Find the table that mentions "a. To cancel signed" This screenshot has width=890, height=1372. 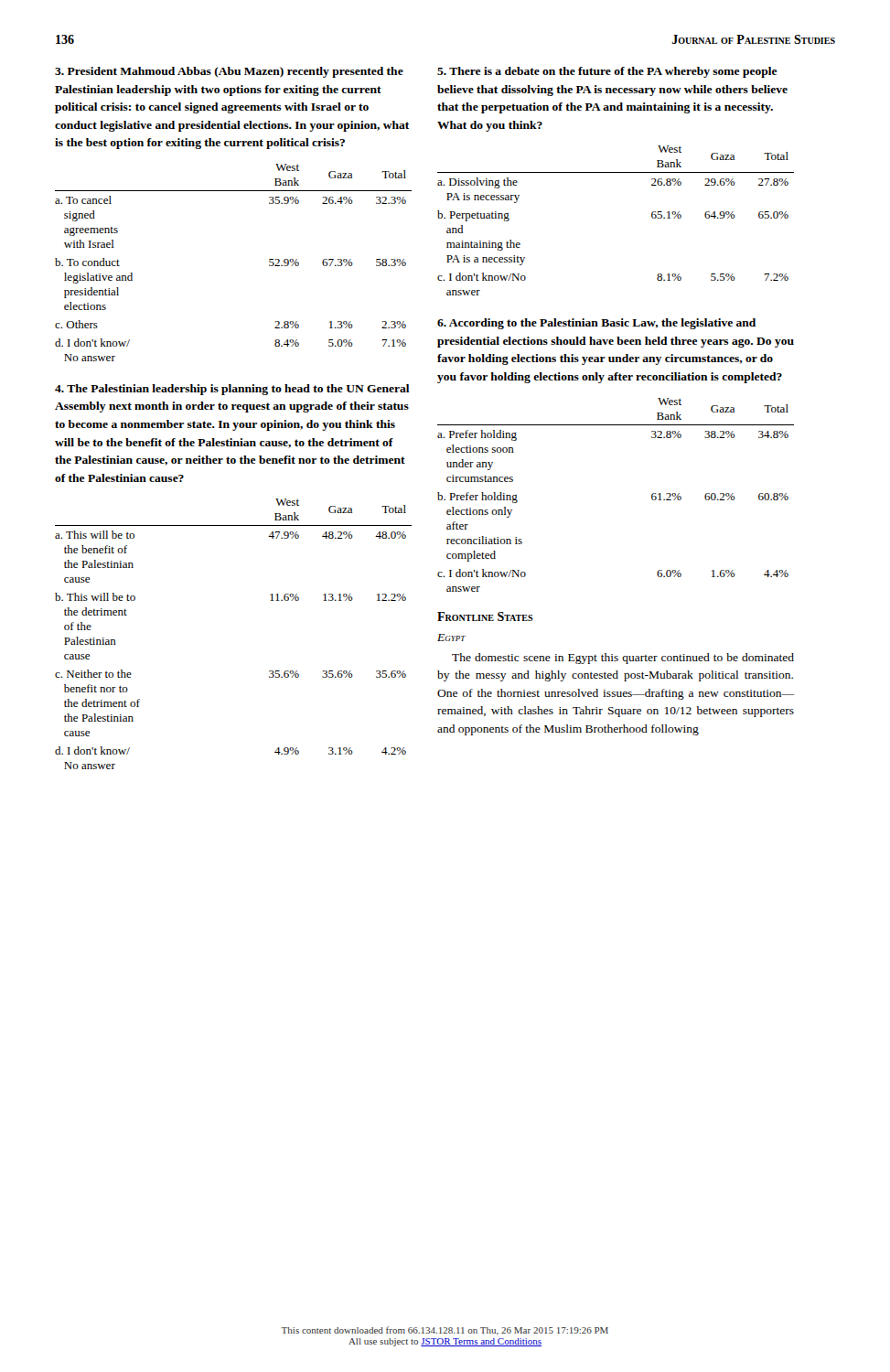(x=233, y=263)
